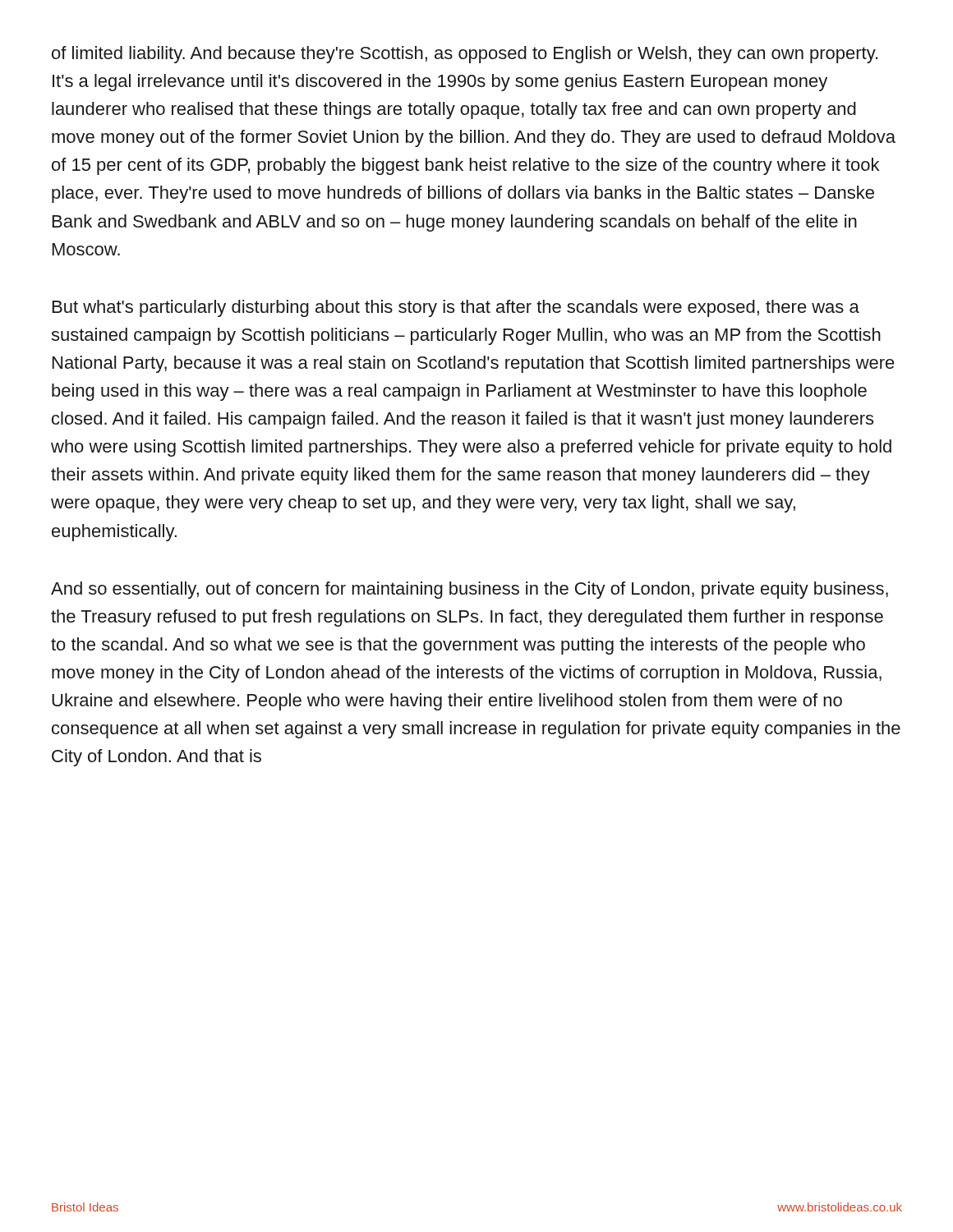Find the region starting "But what's particularly disturbing about this"
This screenshot has width=953, height=1232.
473,419
